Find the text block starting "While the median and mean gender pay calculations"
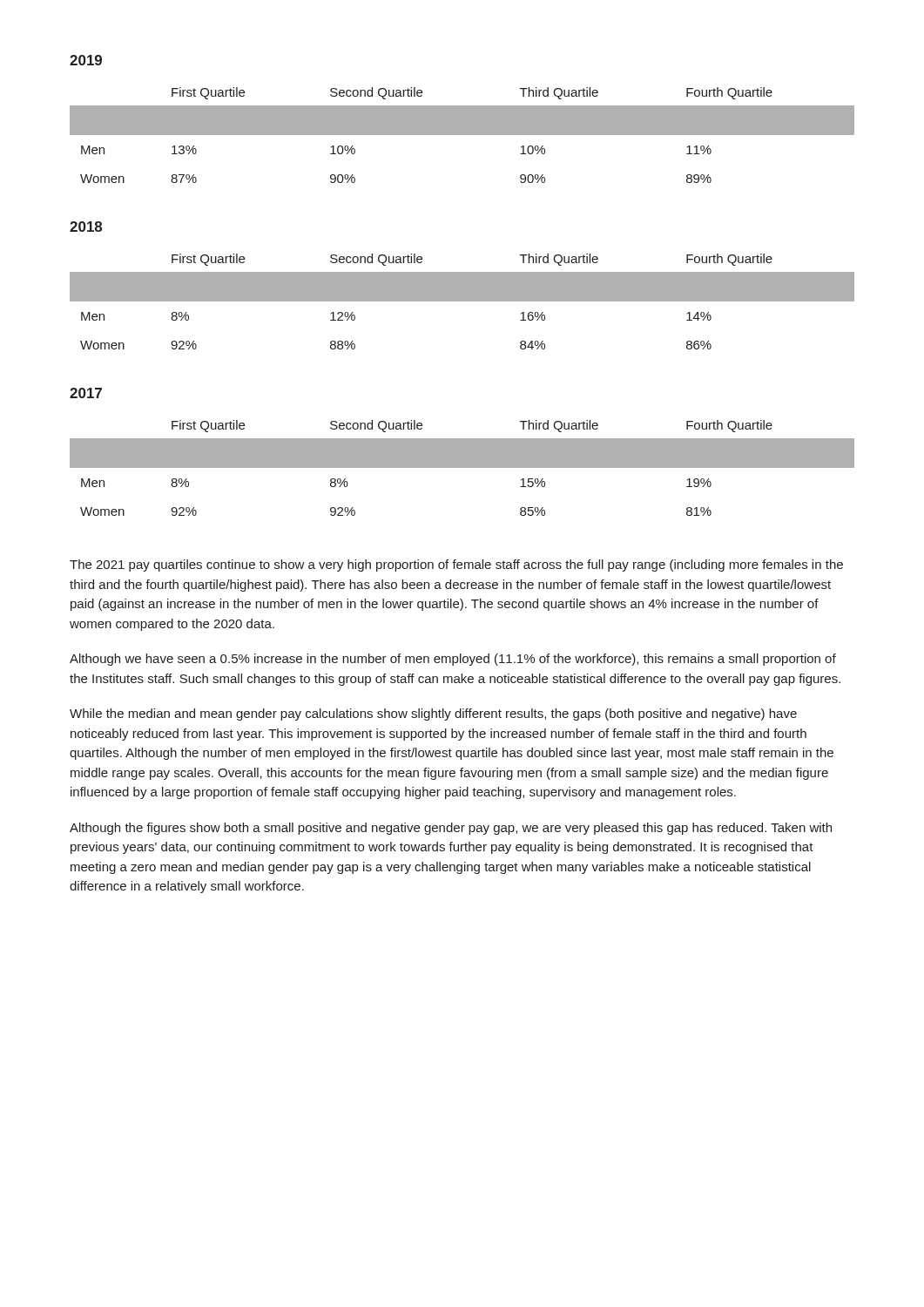 [x=452, y=752]
